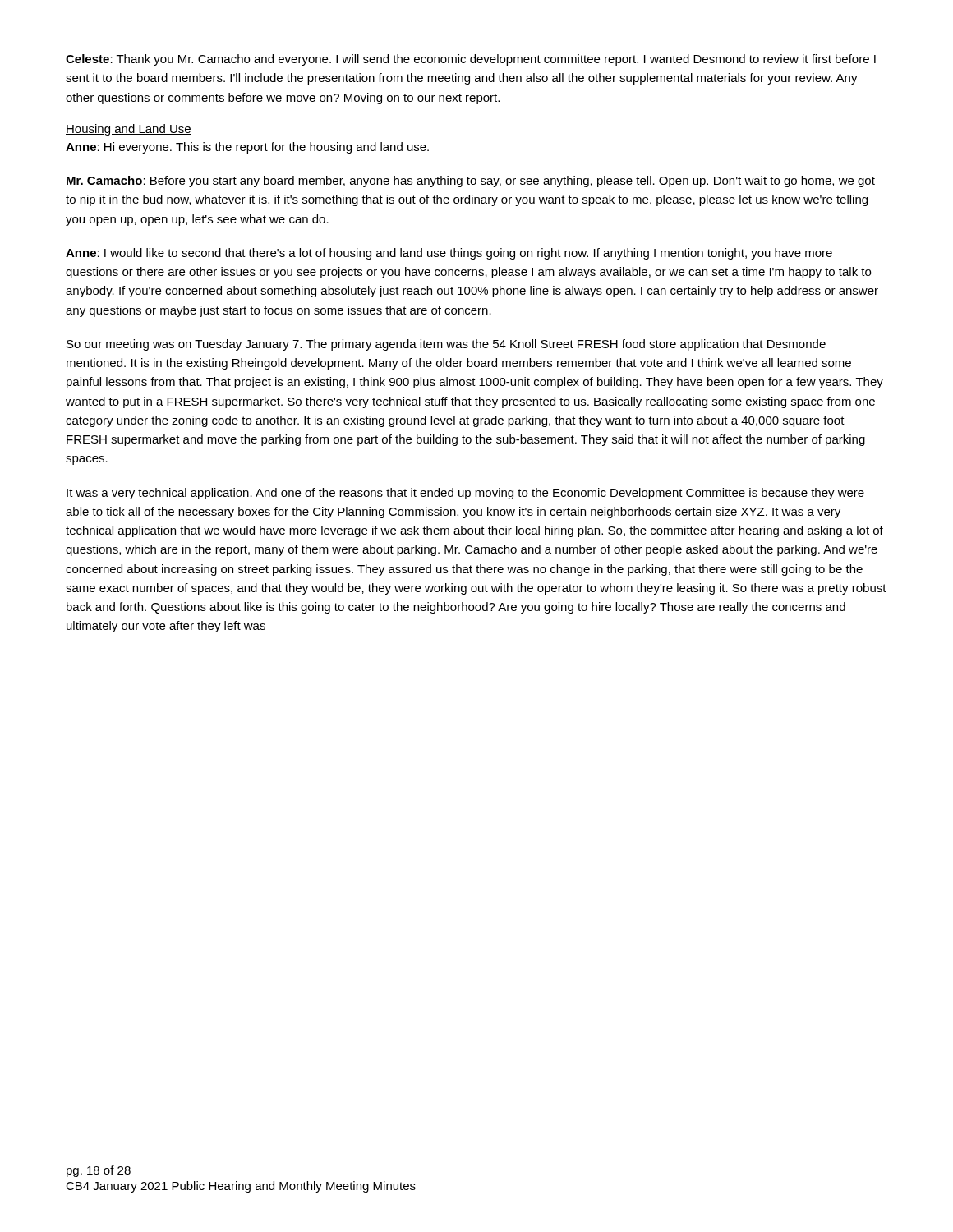Locate the section header that opens with "Housing and Land"
Viewport: 953px width, 1232px height.
point(128,128)
